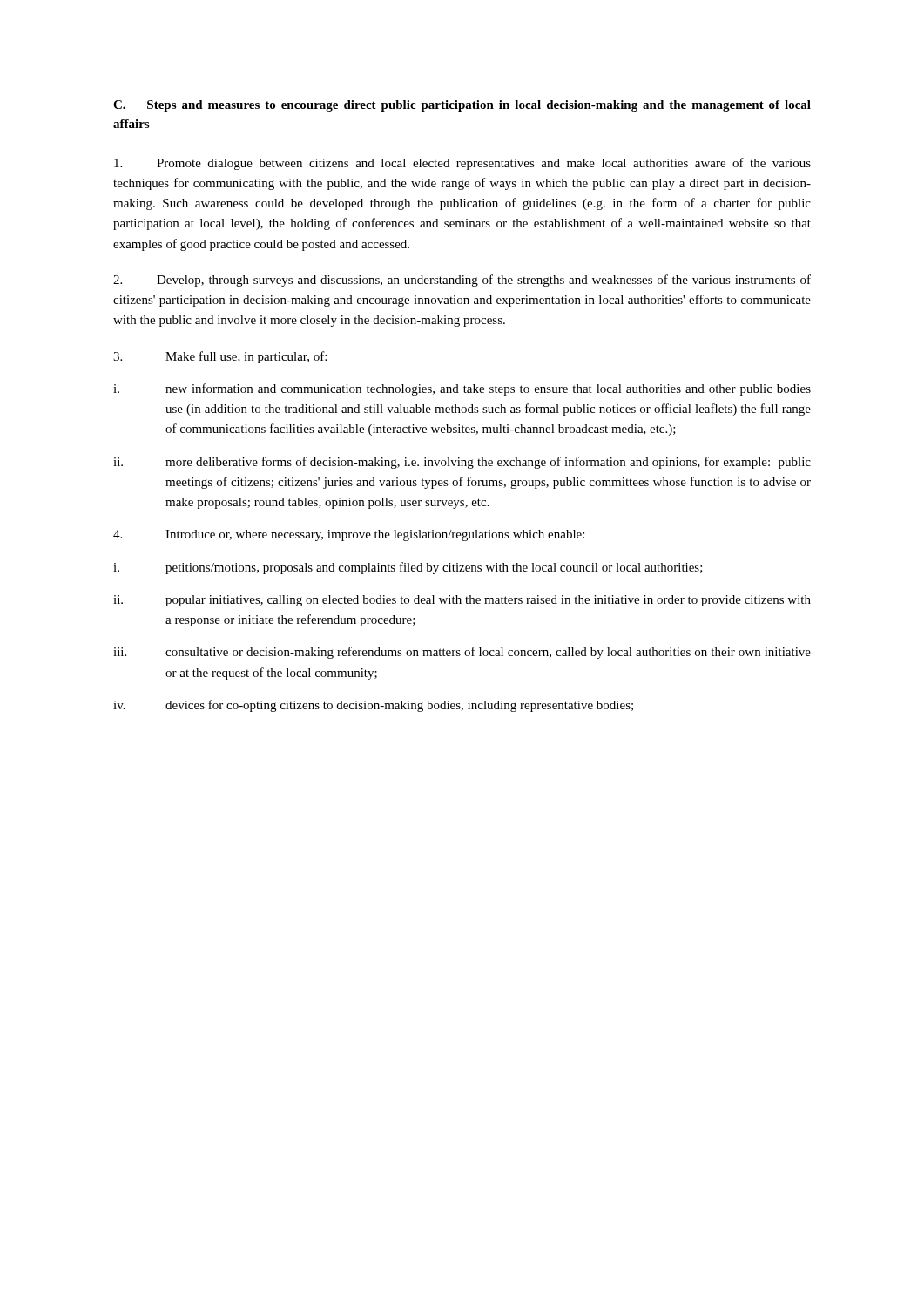Find the section header that says "C. Steps and"
Image resolution: width=924 pixels, height=1307 pixels.
[x=462, y=114]
